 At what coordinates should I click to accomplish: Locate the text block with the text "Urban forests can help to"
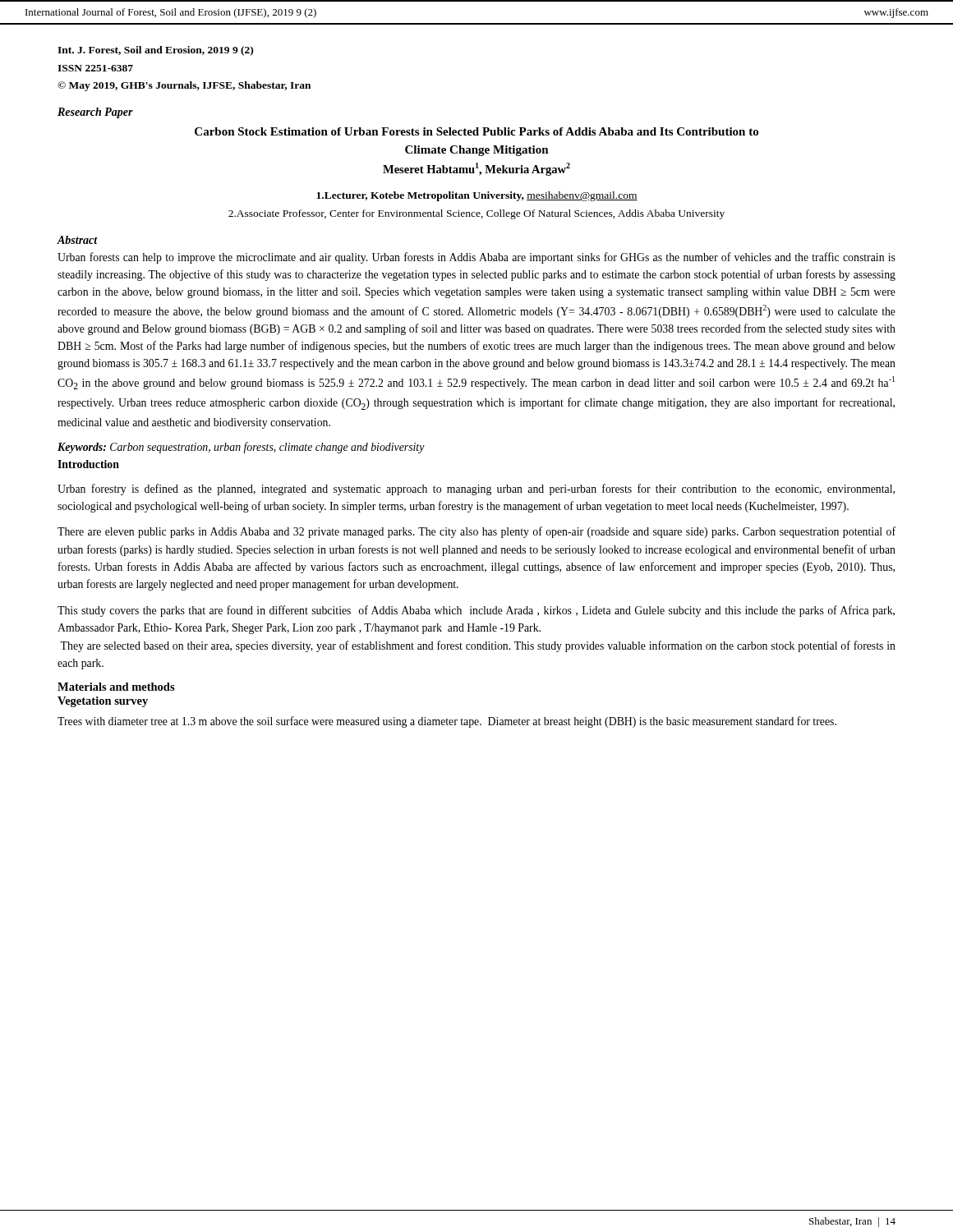pyautogui.click(x=476, y=340)
